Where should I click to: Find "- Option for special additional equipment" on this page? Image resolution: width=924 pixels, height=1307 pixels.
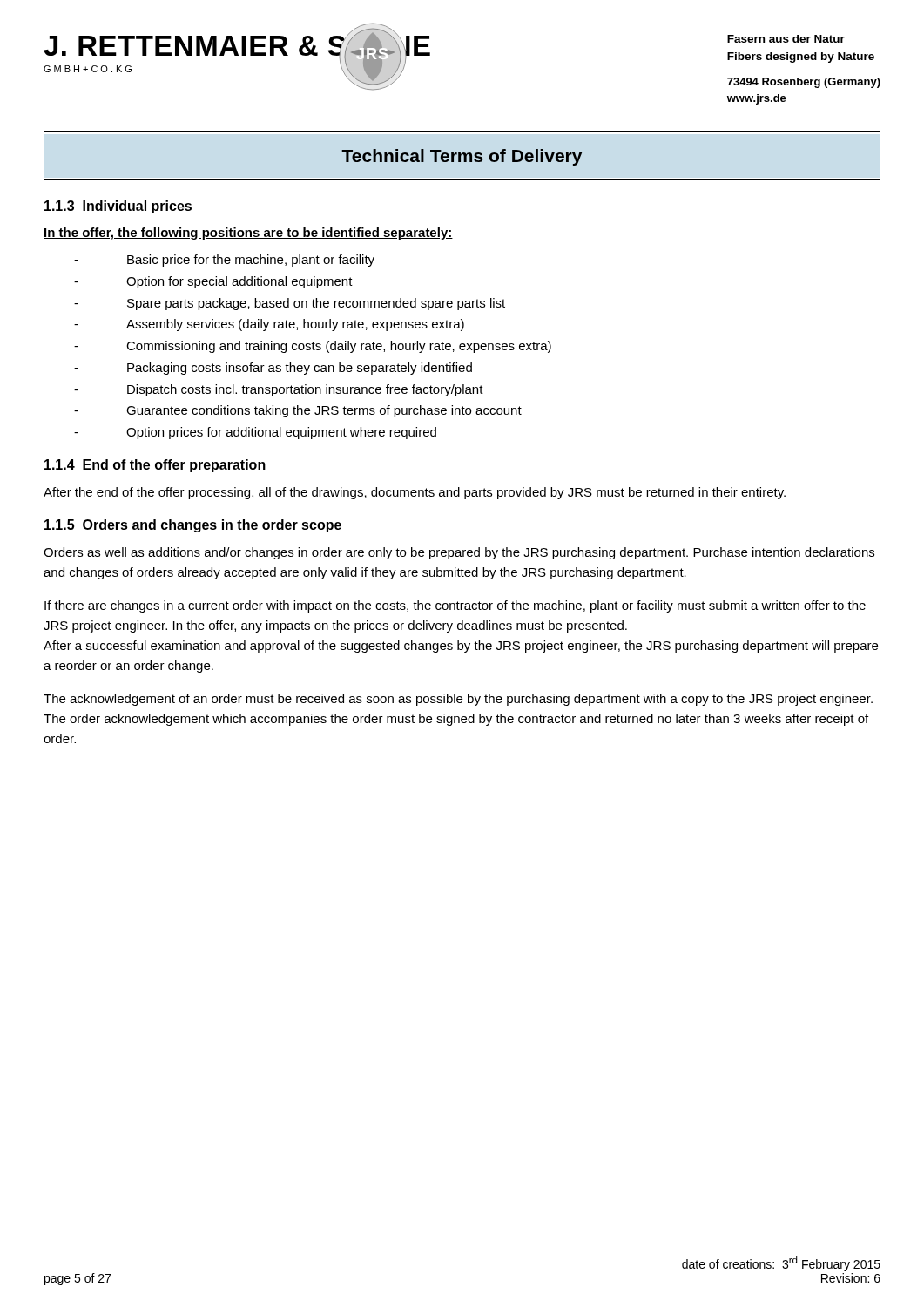pyautogui.click(x=198, y=281)
